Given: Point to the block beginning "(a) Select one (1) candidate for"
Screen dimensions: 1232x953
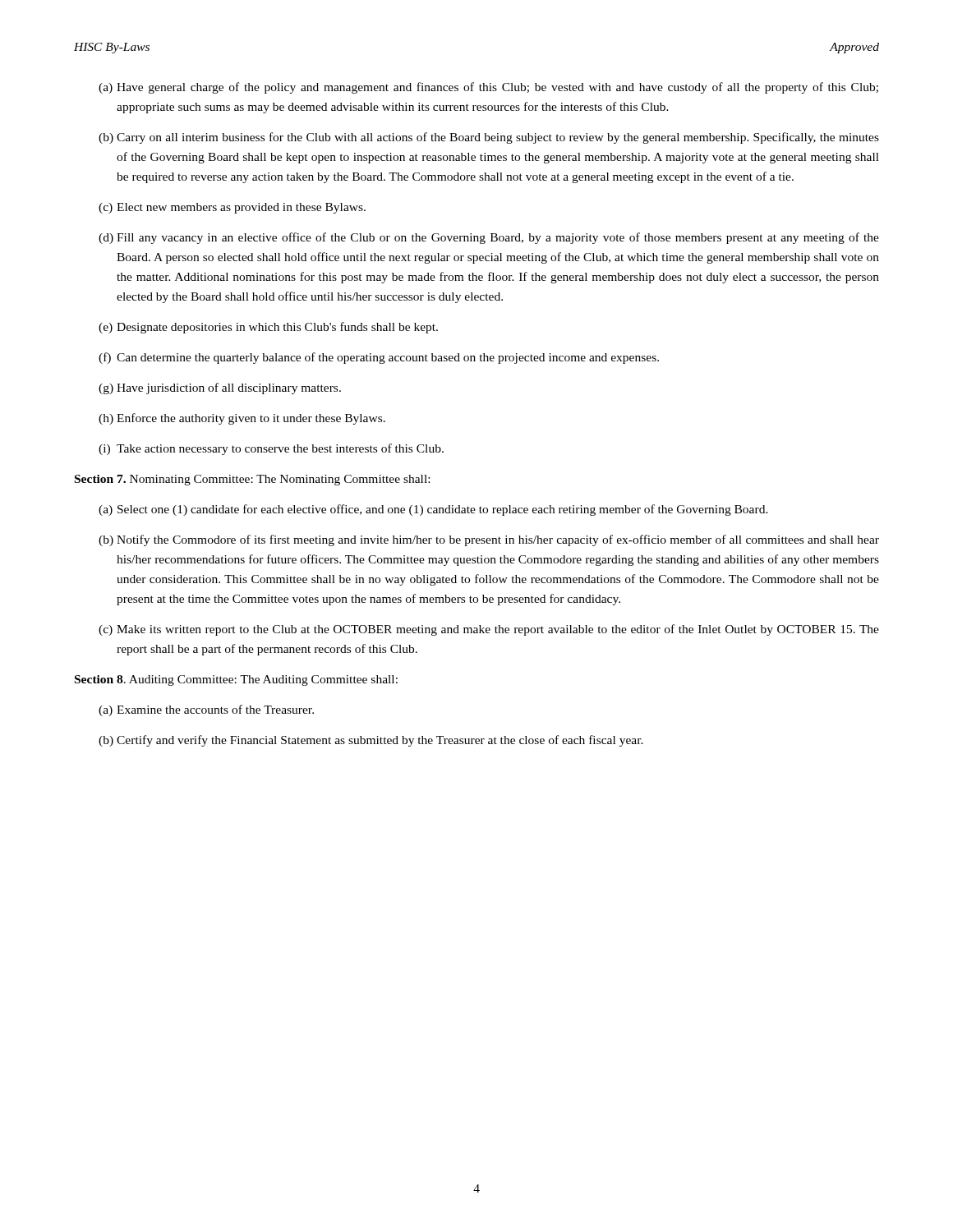Looking at the screenshot, I should click(476, 509).
